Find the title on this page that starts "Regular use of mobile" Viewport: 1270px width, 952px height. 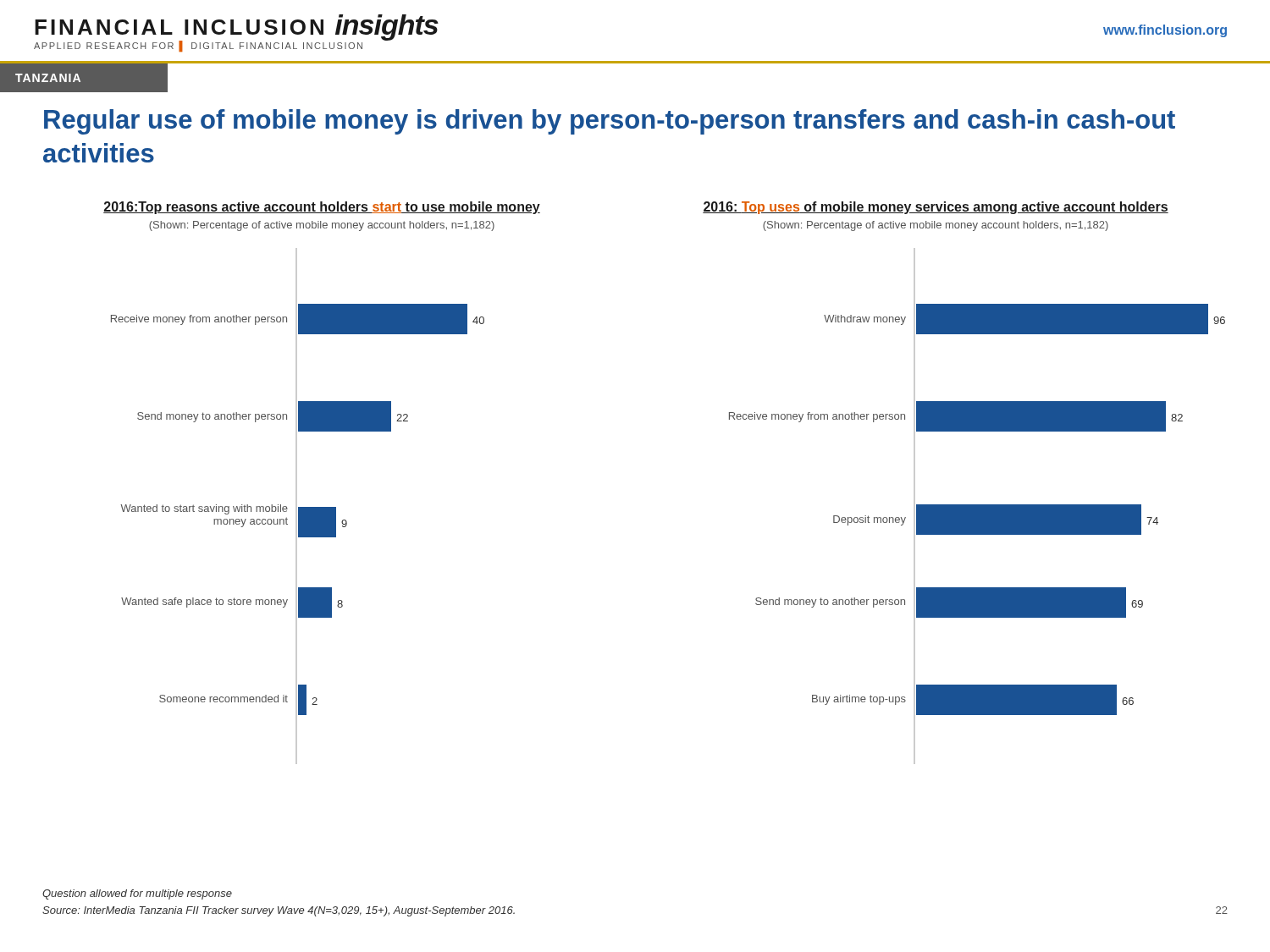point(635,137)
